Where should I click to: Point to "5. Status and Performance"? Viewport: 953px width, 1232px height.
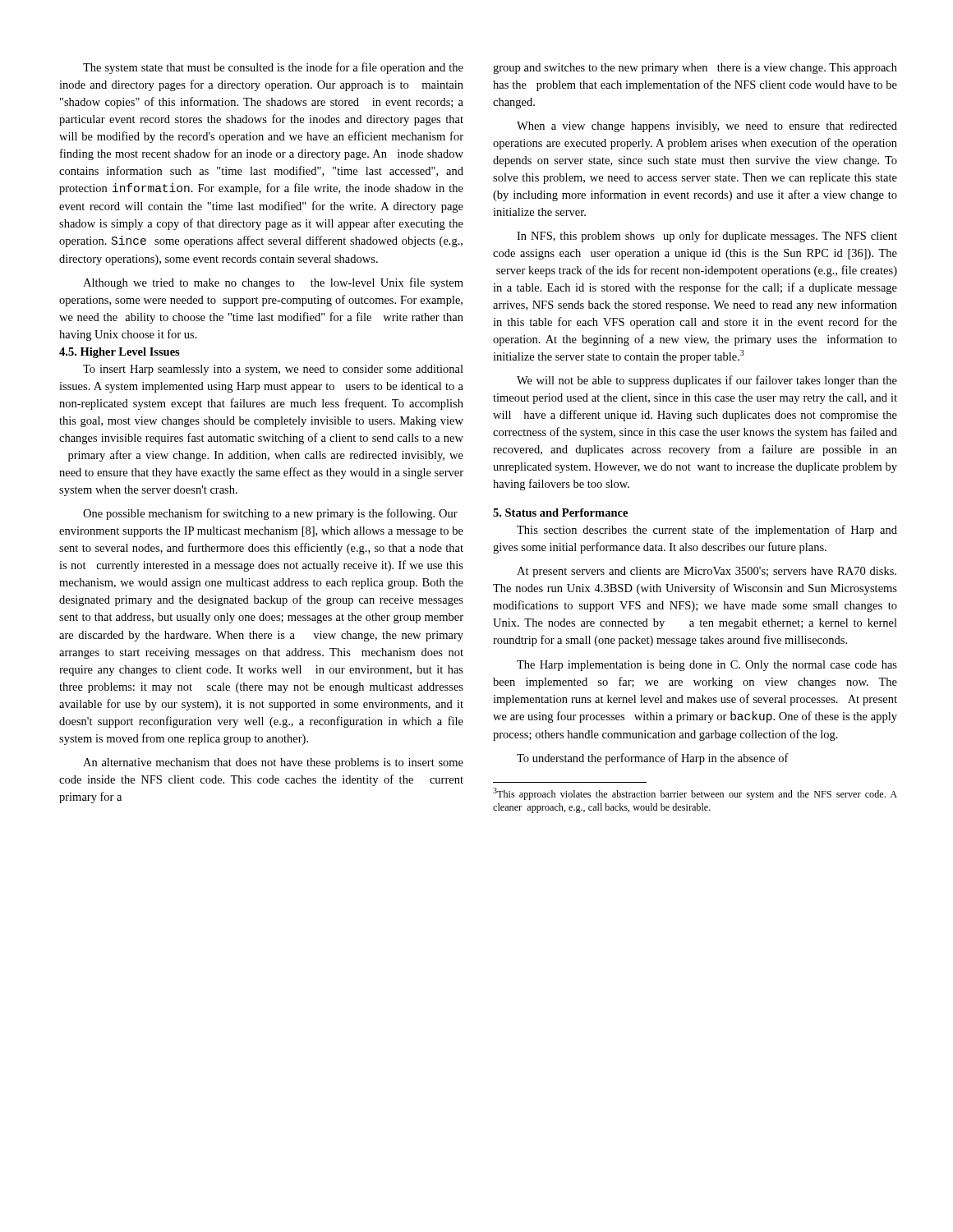click(560, 513)
